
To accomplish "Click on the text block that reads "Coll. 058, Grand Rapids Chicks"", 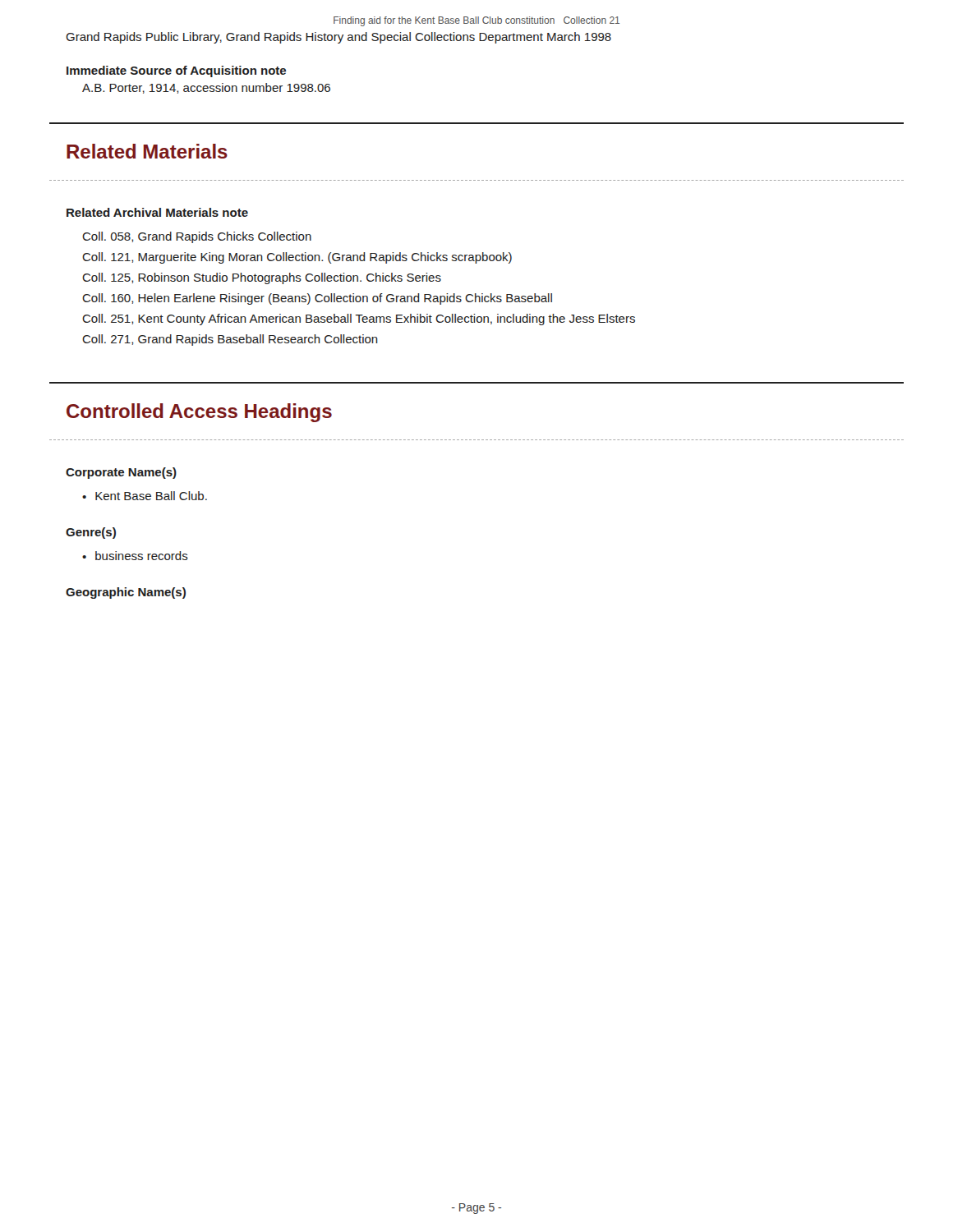I will point(197,236).
